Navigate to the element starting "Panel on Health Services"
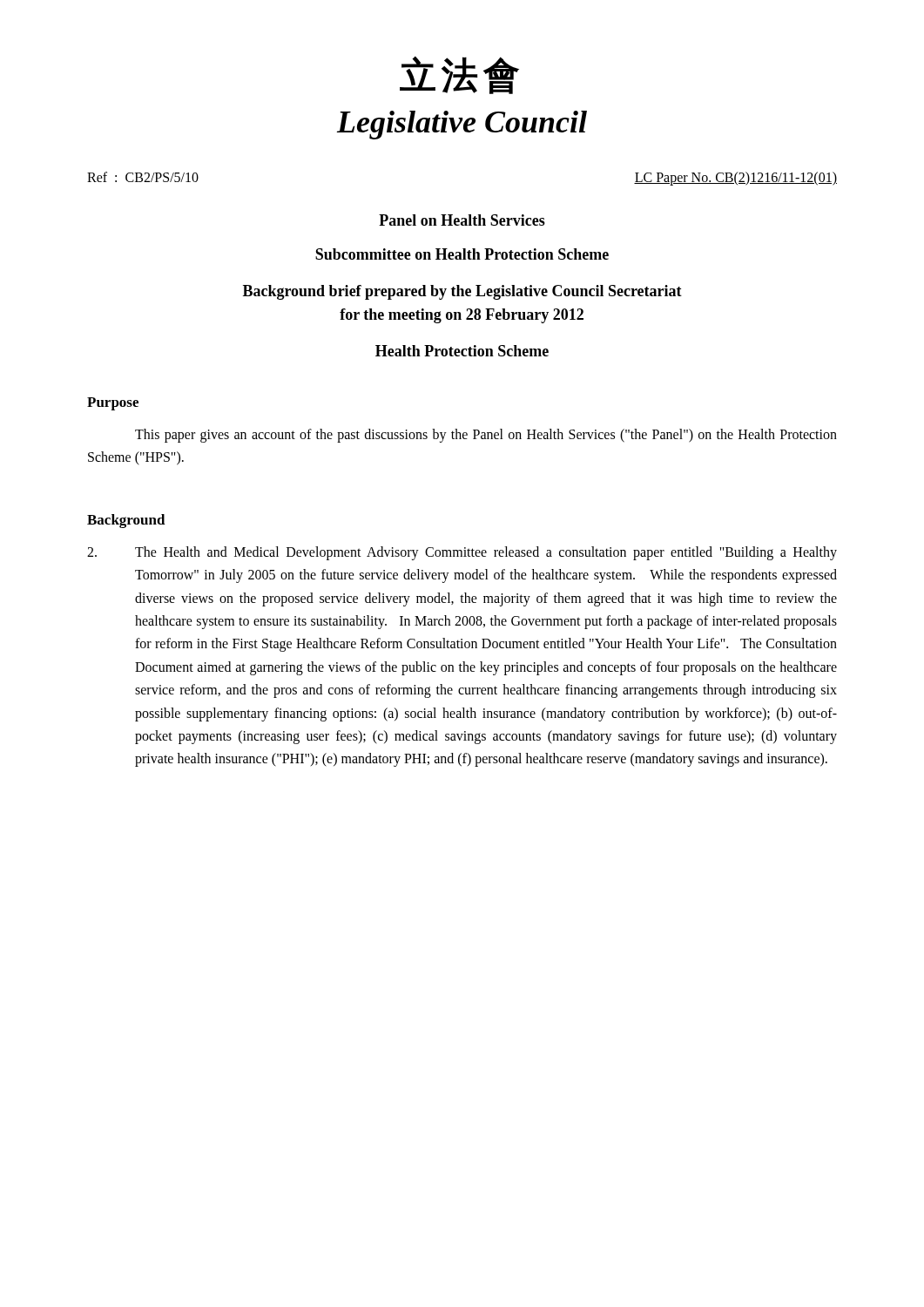The image size is (924, 1307). pos(462,220)
